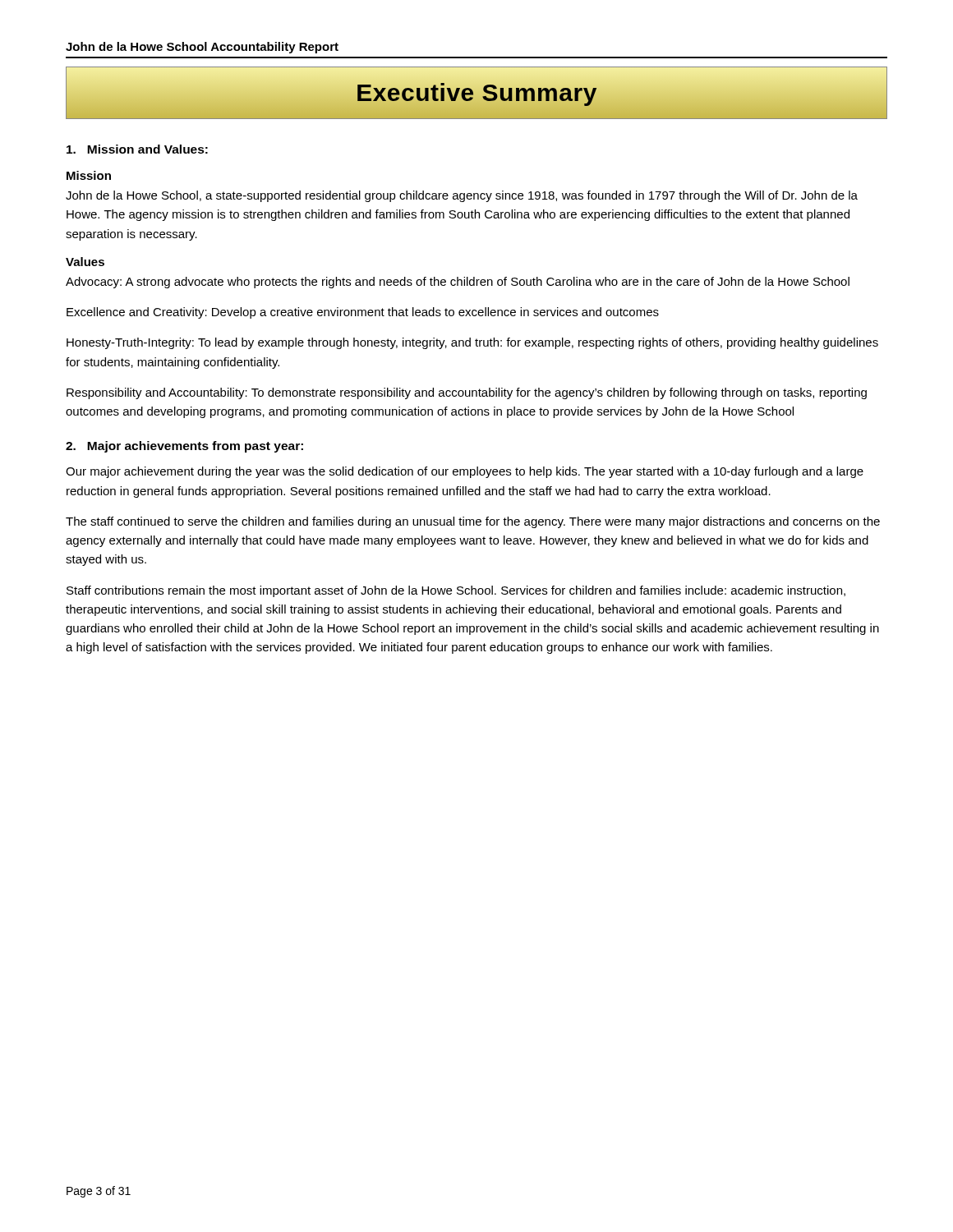Navigate to the block starting "The staff continued to serve"
Viewport: 953px width, 1232px height.
tap(473, 540)
